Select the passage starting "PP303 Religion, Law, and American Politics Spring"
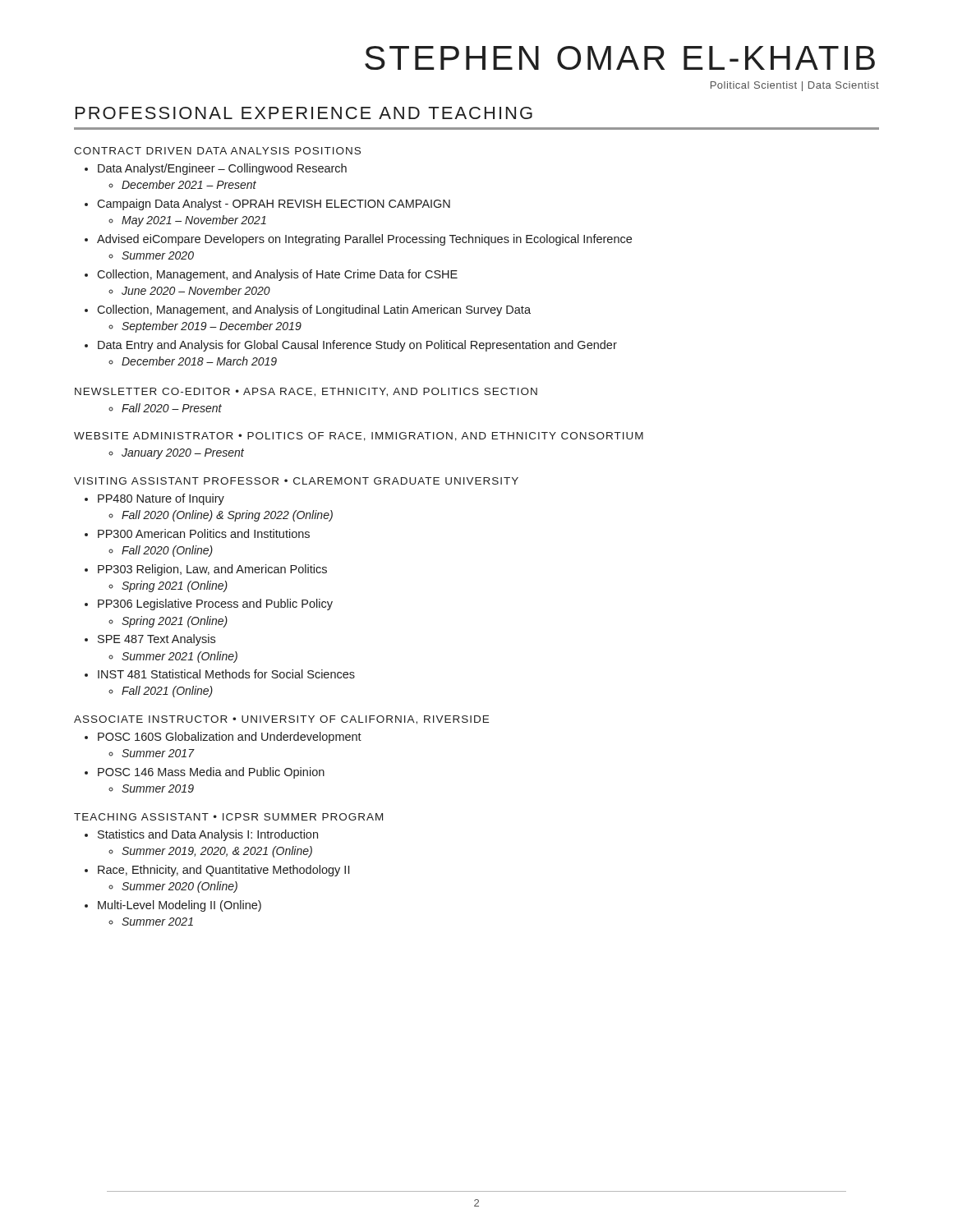Viewport: 953px width, 1232px height. tap(206, 570)
